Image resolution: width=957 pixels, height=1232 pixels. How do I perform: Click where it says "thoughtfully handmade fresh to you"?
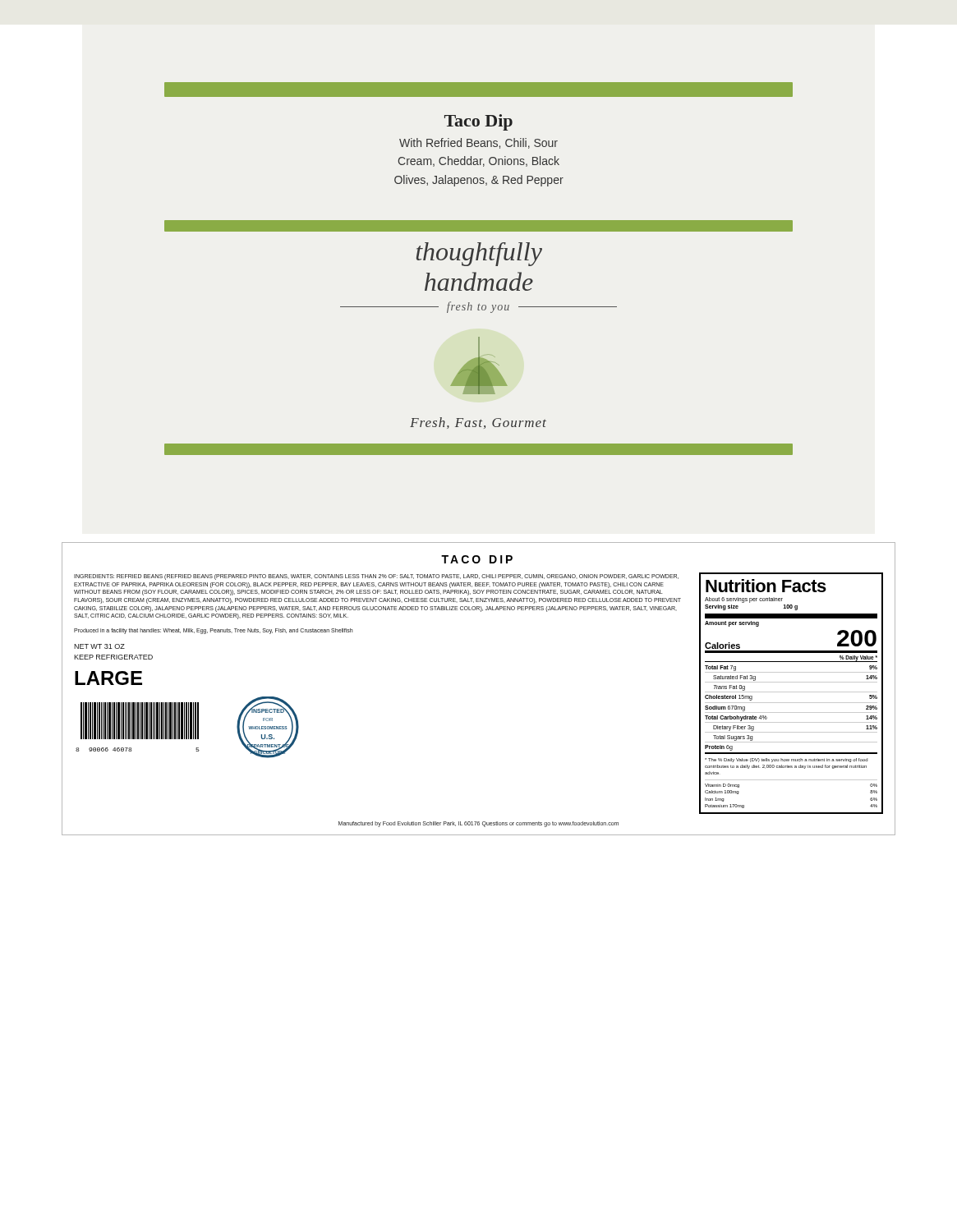[478, 275]
